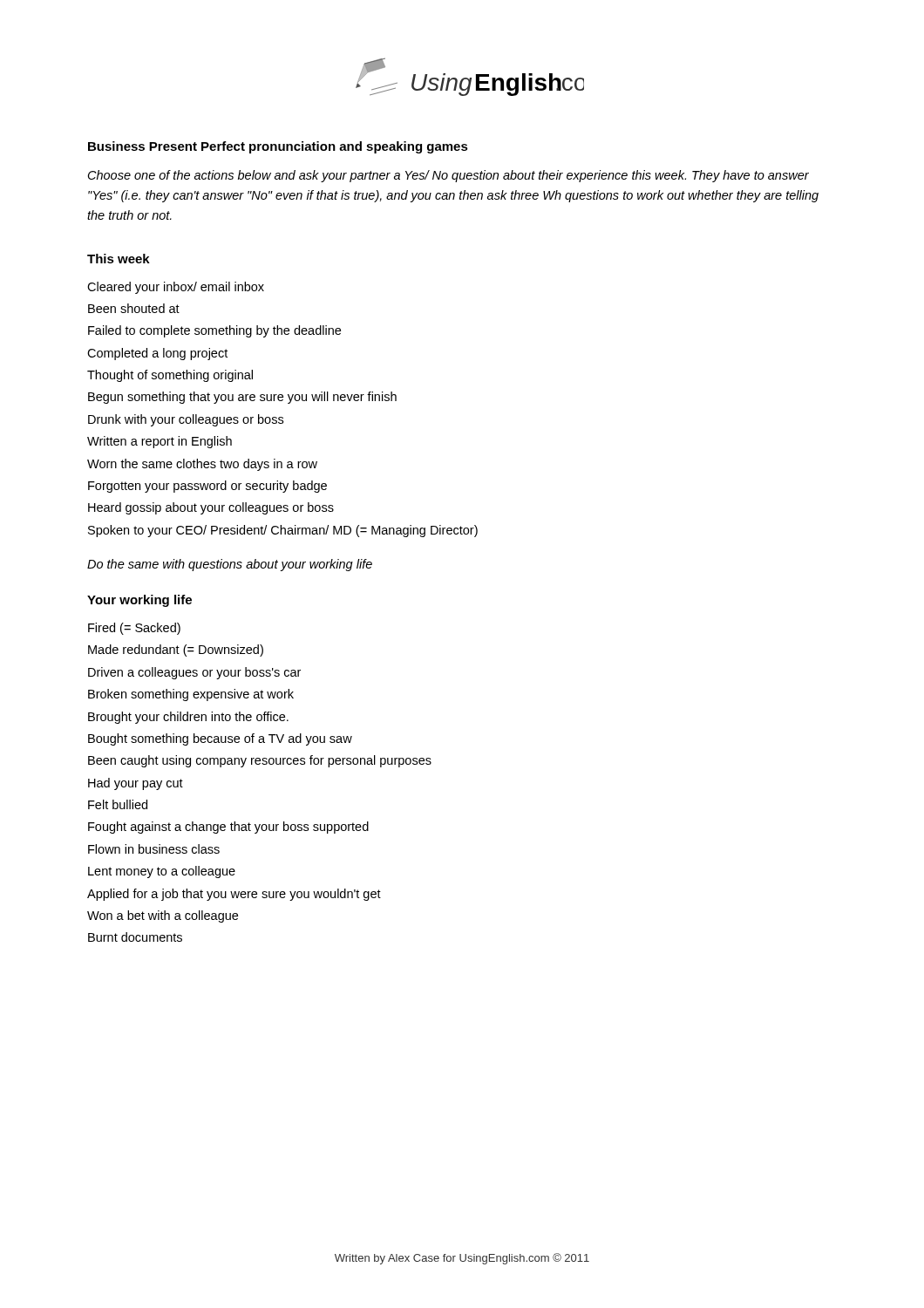Locate the region starting "Applied for a job"
The image size is (924, 1308).
(x=234, y=893)
